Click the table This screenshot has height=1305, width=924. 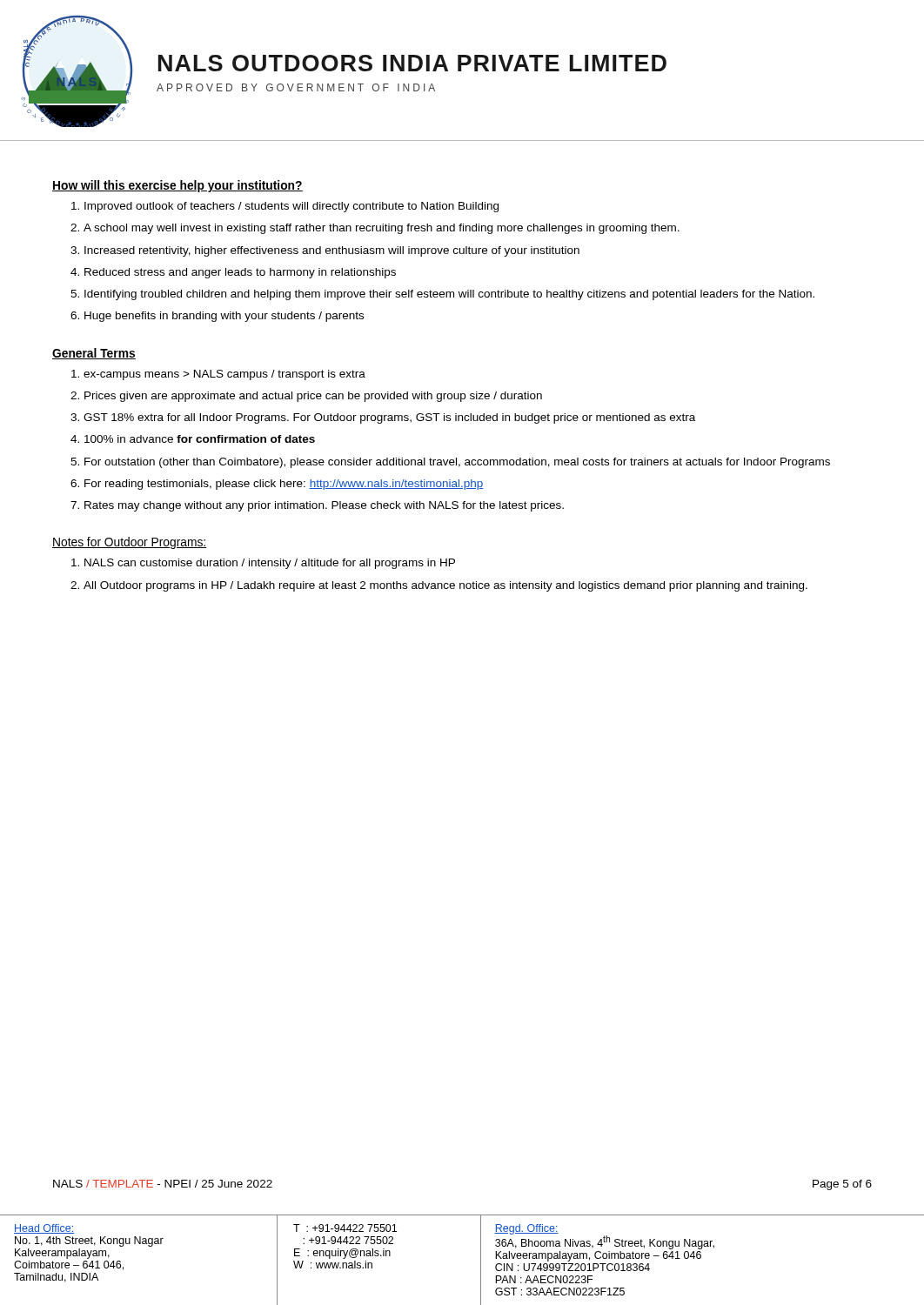point(462,1260)
